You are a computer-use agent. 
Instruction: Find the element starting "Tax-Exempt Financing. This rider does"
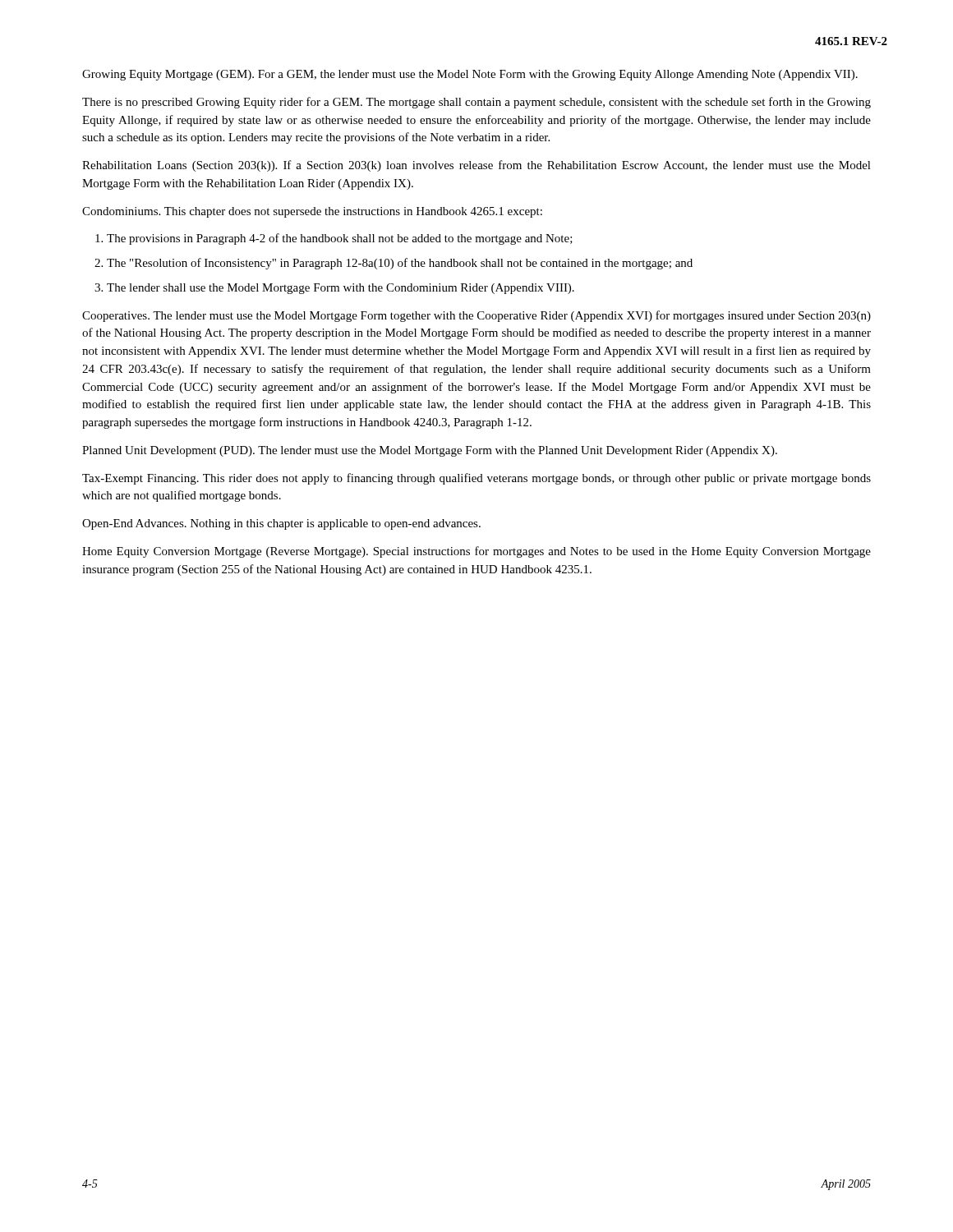[476, 487]
